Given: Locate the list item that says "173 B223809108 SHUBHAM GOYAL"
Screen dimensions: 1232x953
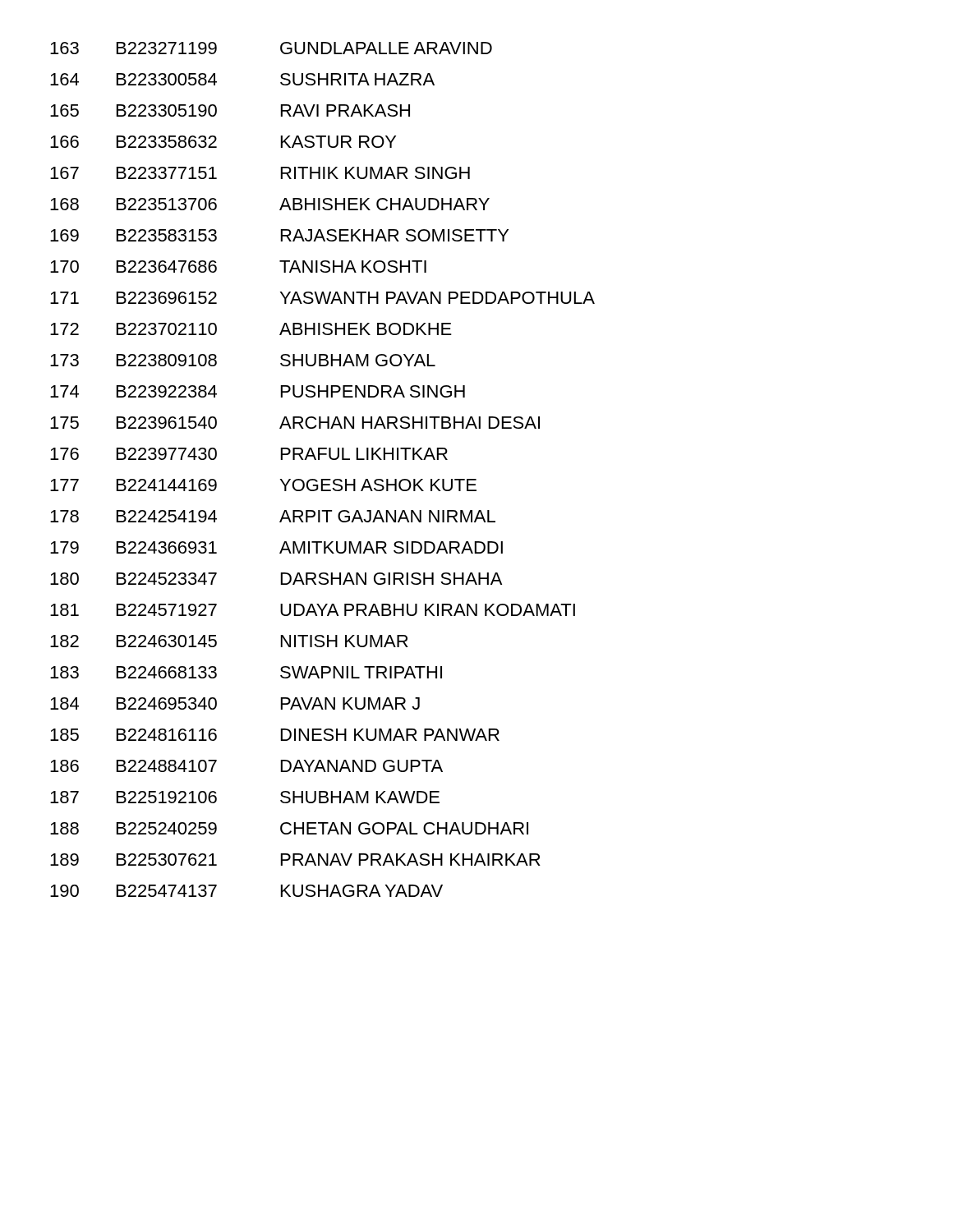Looking at the screenshot, I should (64, 360).
